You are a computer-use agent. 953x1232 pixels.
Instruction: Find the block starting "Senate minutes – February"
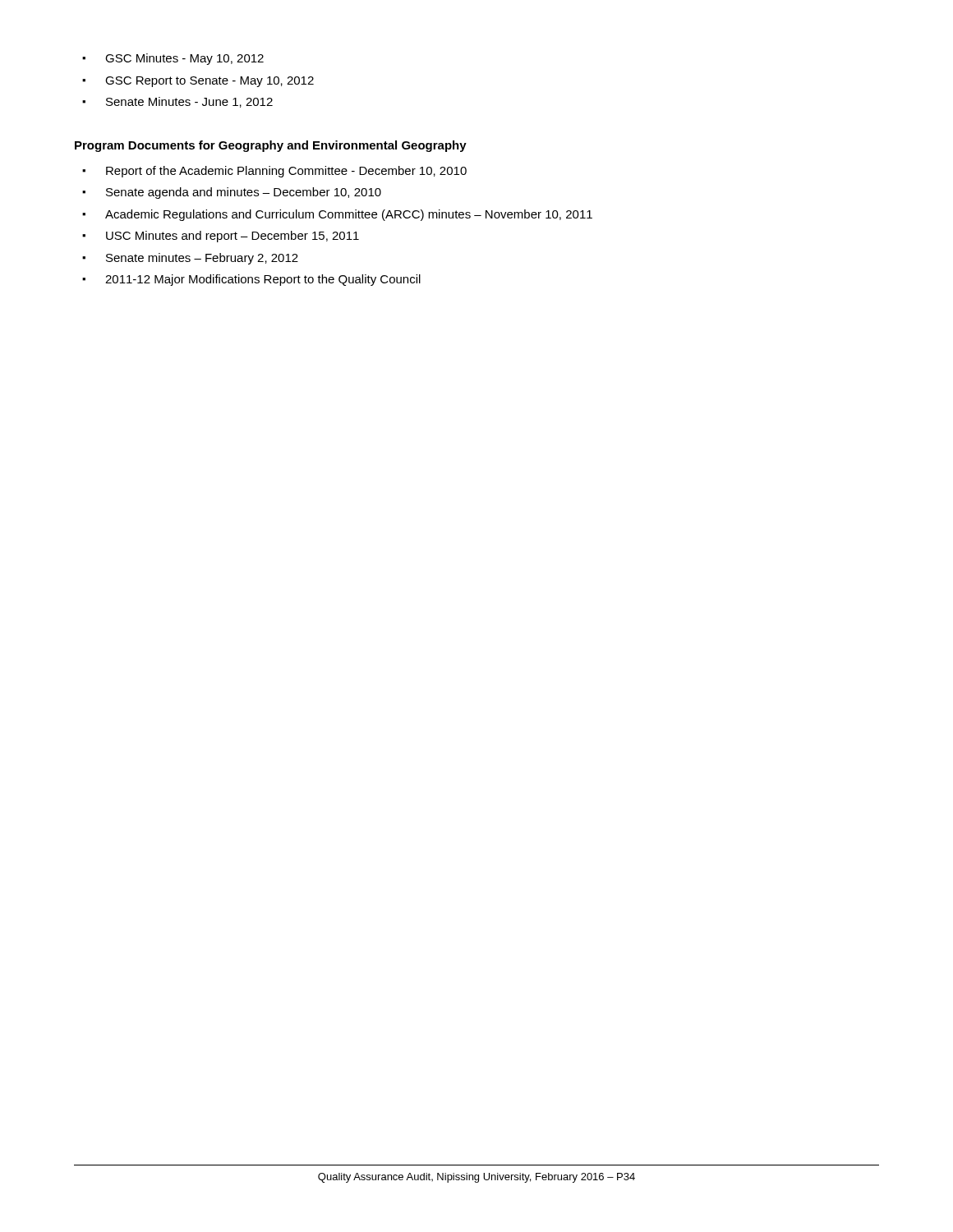tap(190, 259)
